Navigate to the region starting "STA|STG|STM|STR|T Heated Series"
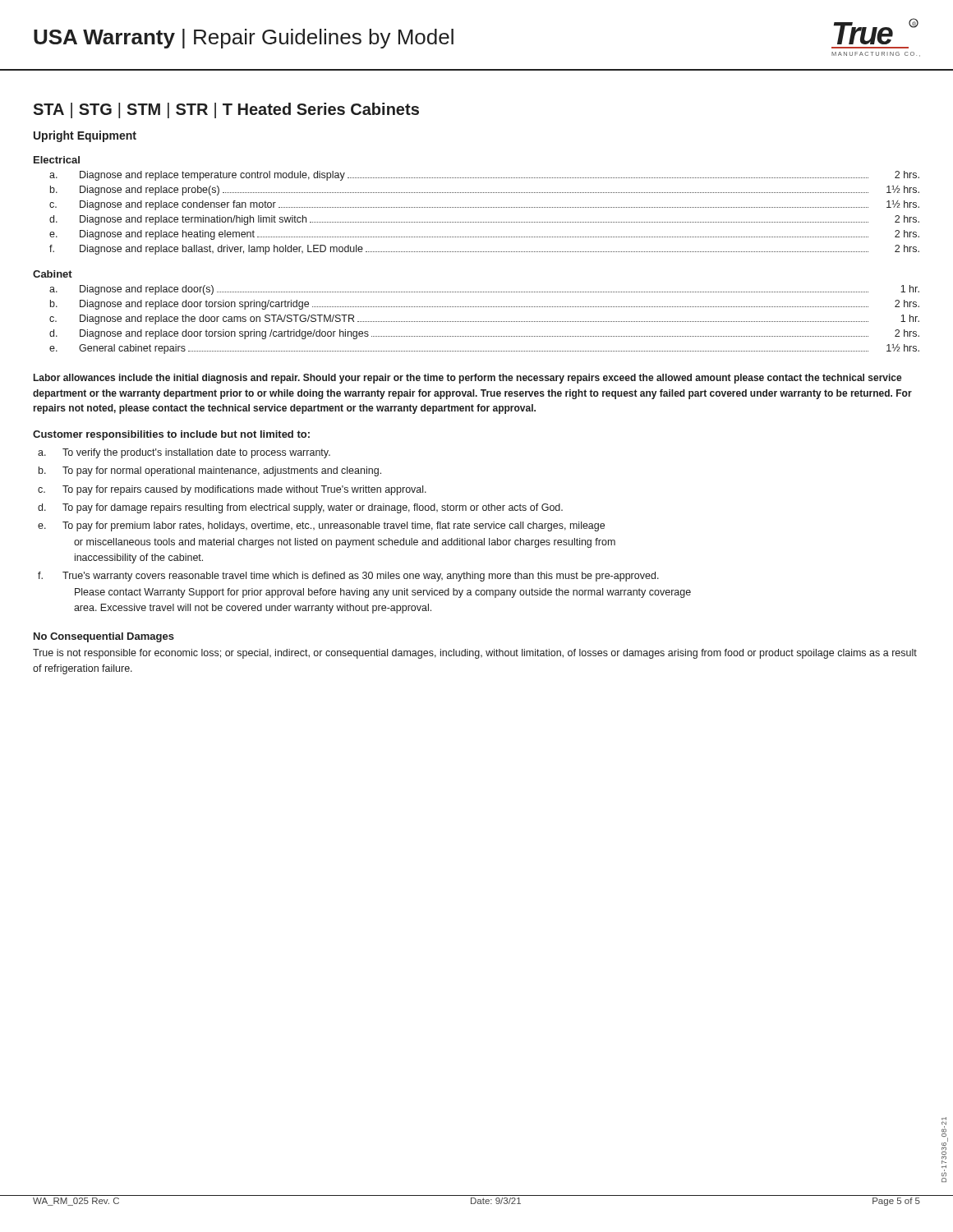Viewport: 953px width, 1232px height. click(226, 109)
